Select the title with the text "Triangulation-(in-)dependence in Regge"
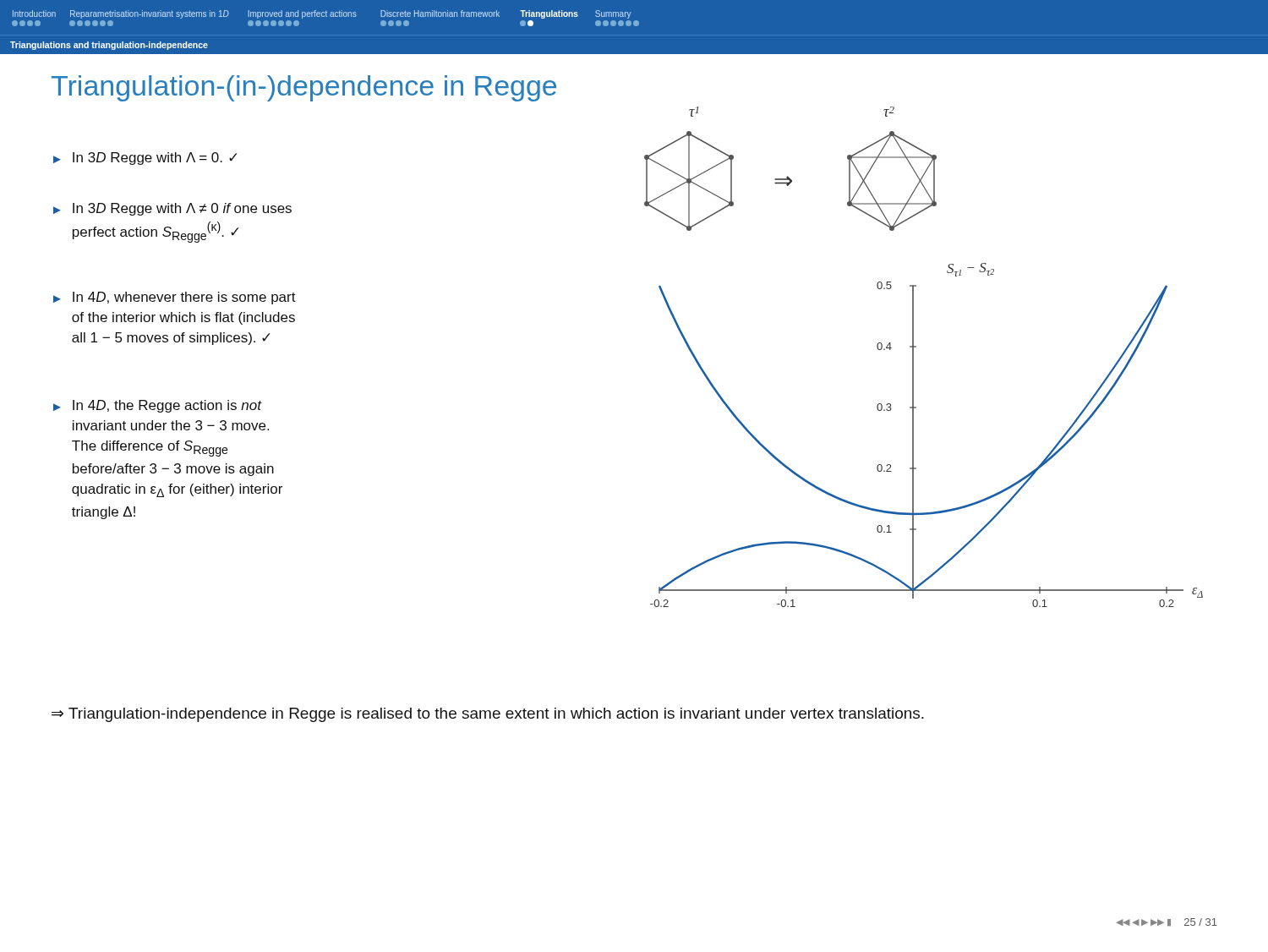Screen dimensions: 952x1268 pyautogui.click(x=304, y=85)
